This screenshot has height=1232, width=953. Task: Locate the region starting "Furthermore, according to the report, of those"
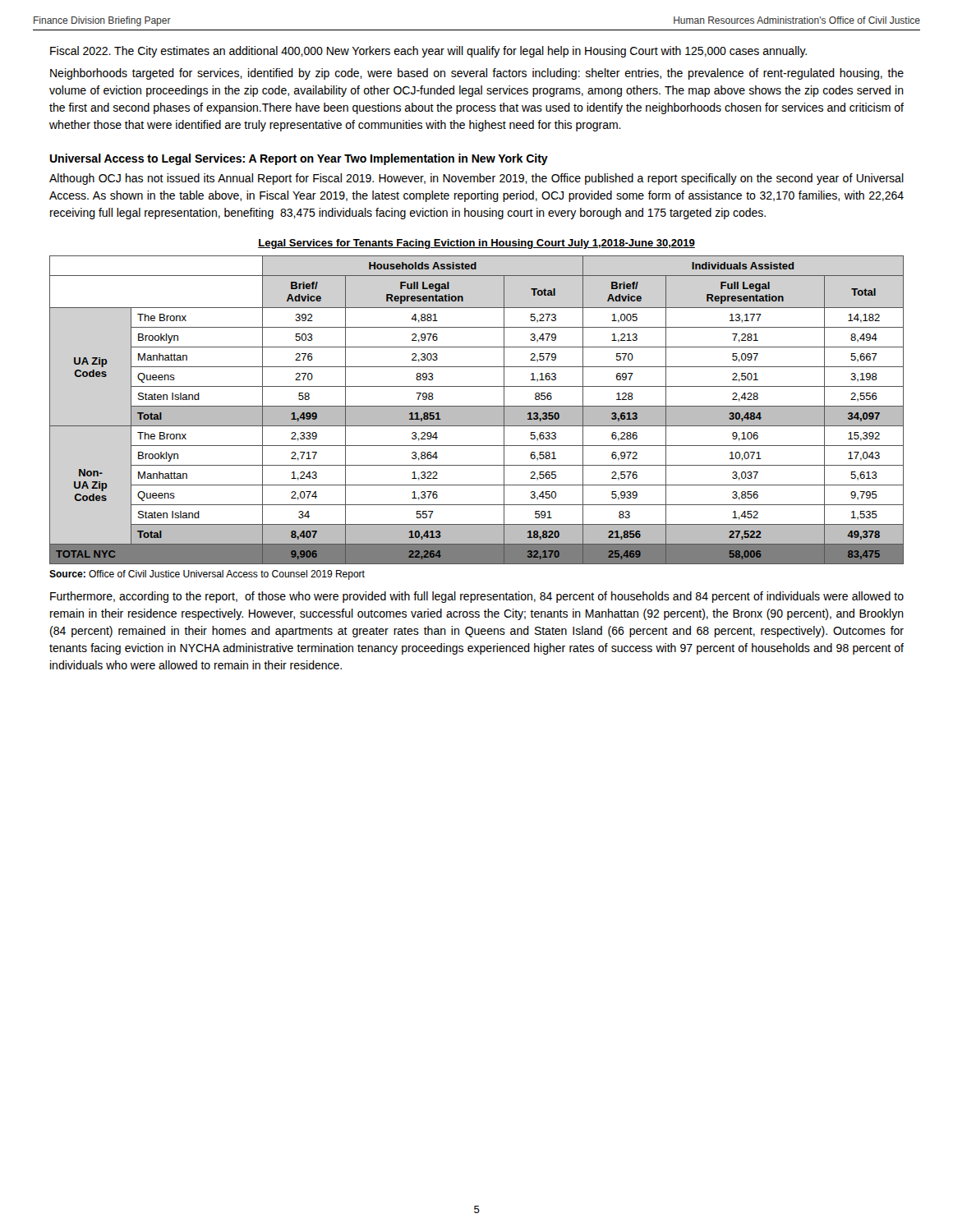point(476,631)
